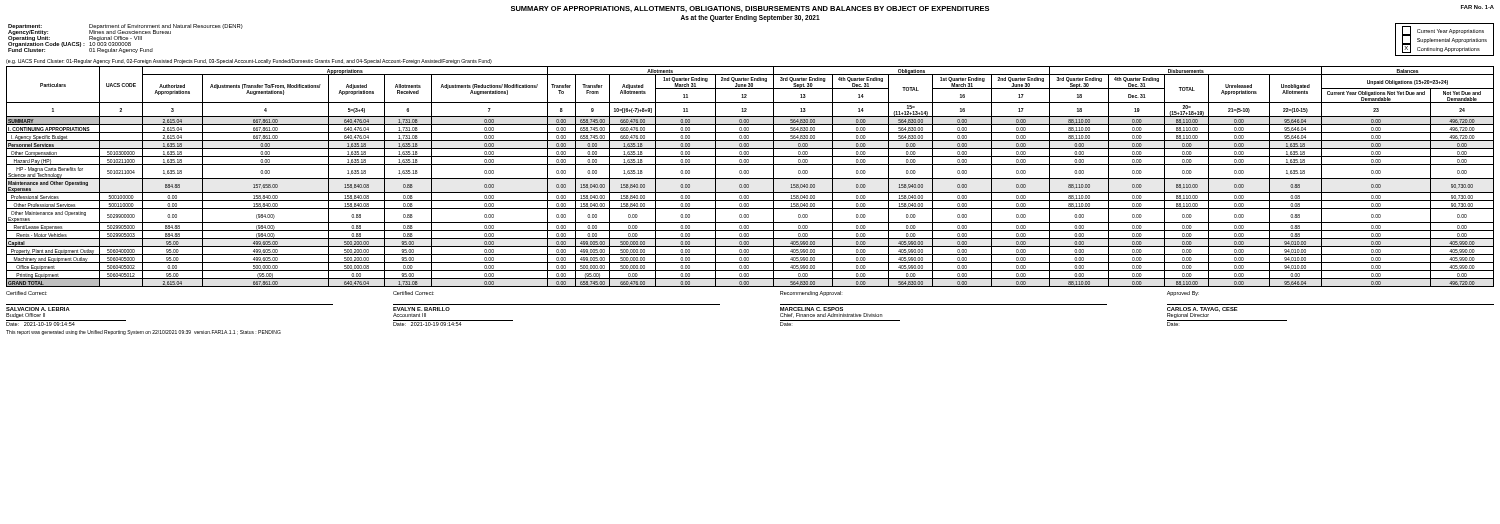
Task: Locate the table with the text "Adjustments (Reductions/ Modifications/ Augmentations)"
Action: (x=750, y=177)
